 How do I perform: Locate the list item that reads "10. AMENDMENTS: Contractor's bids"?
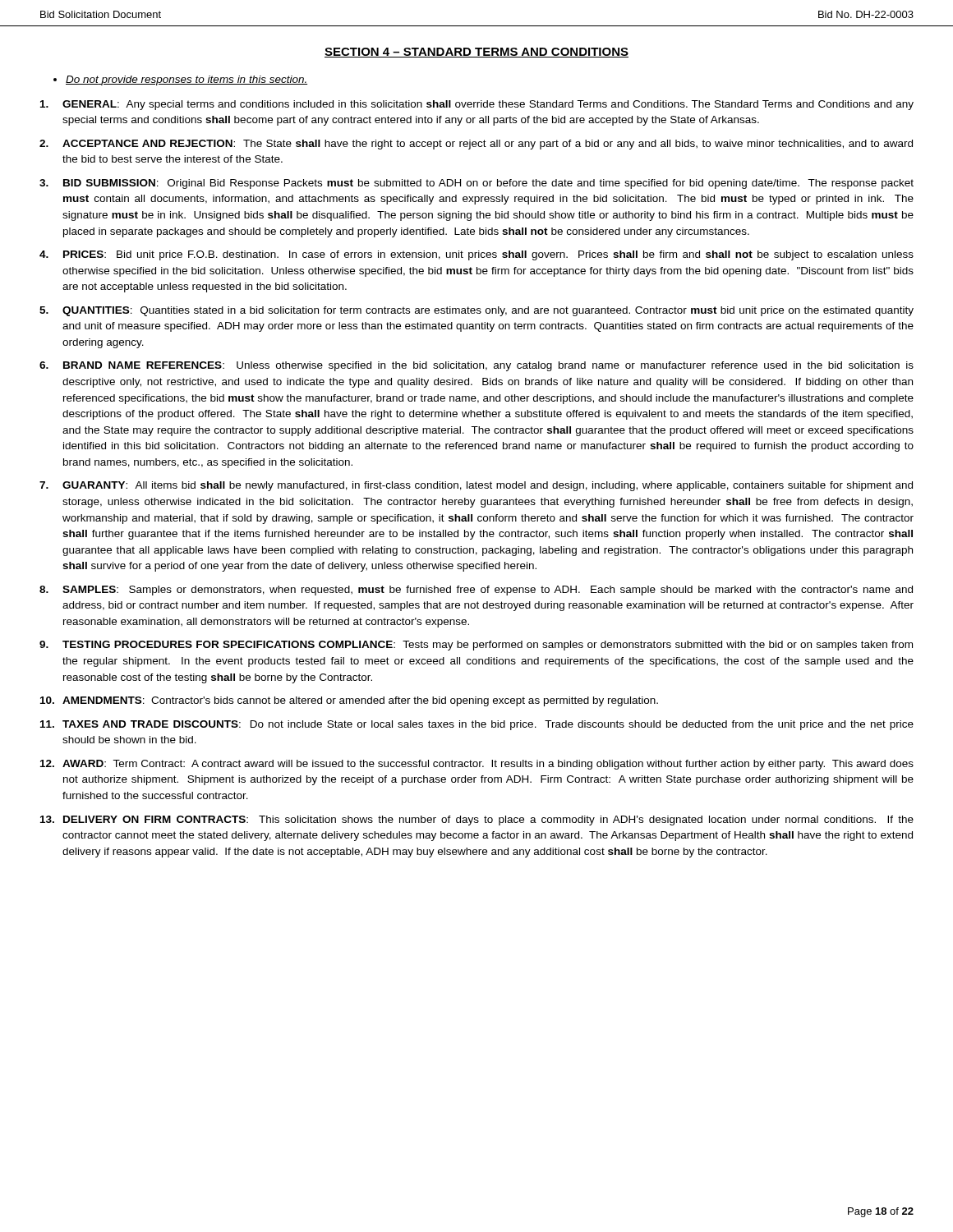(476, 701)
